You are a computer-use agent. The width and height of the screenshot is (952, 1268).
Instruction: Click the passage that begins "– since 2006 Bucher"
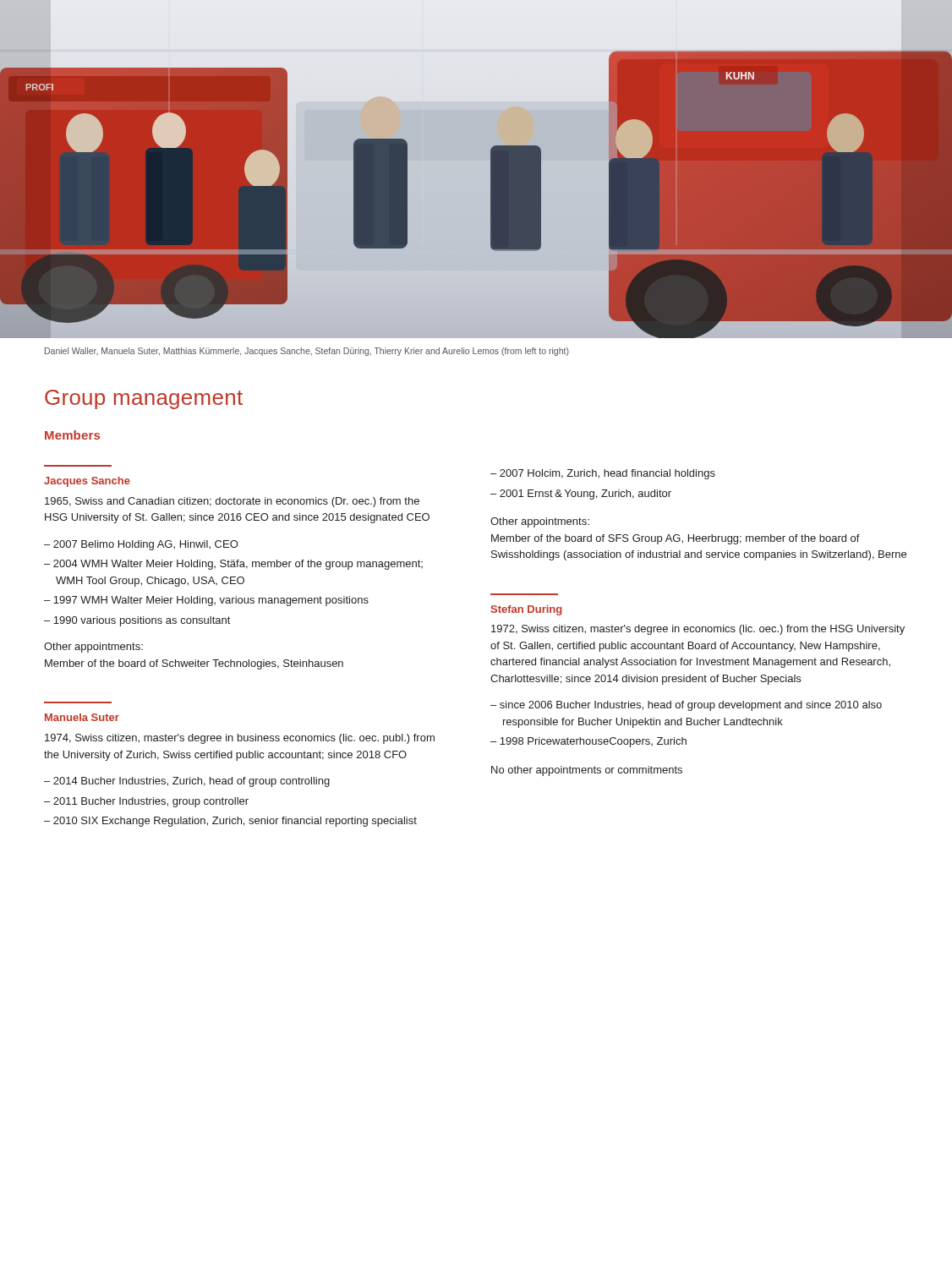click(686, 713)
